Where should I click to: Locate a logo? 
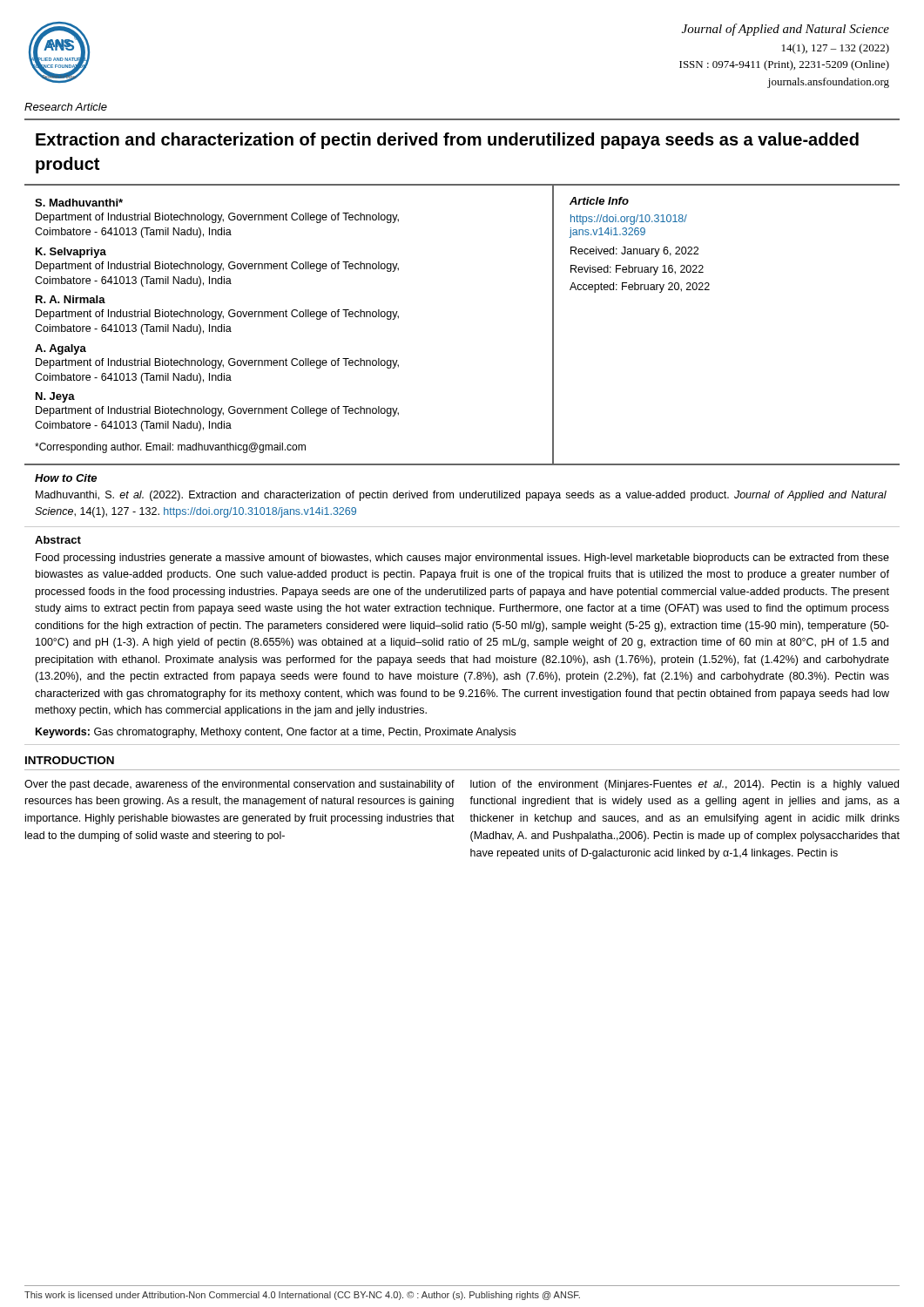[x=74, y=54]
